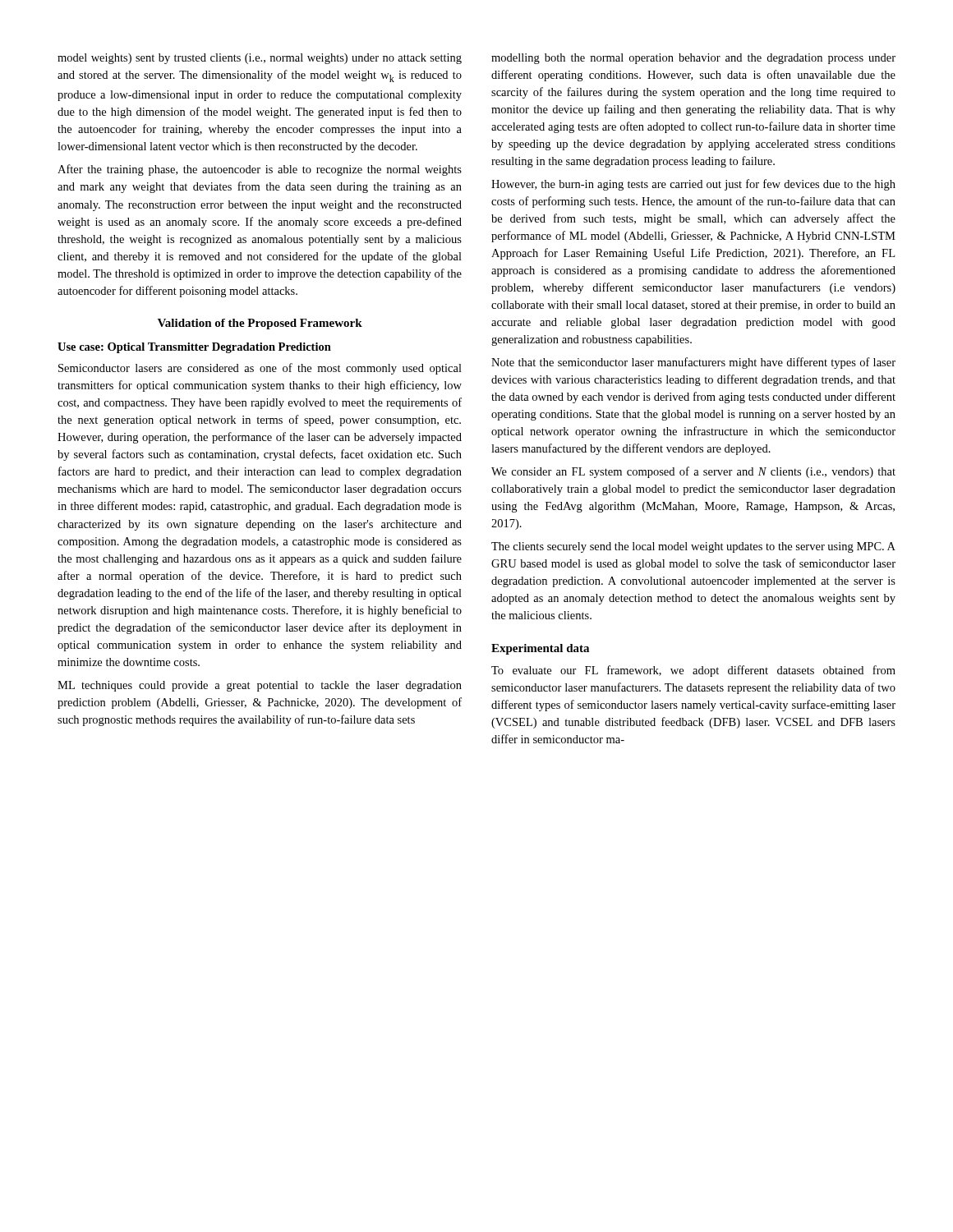953x1232 pixels.
Task: Click where it says "Validation of the Proposed Framework"
Action: coord(260,322)
